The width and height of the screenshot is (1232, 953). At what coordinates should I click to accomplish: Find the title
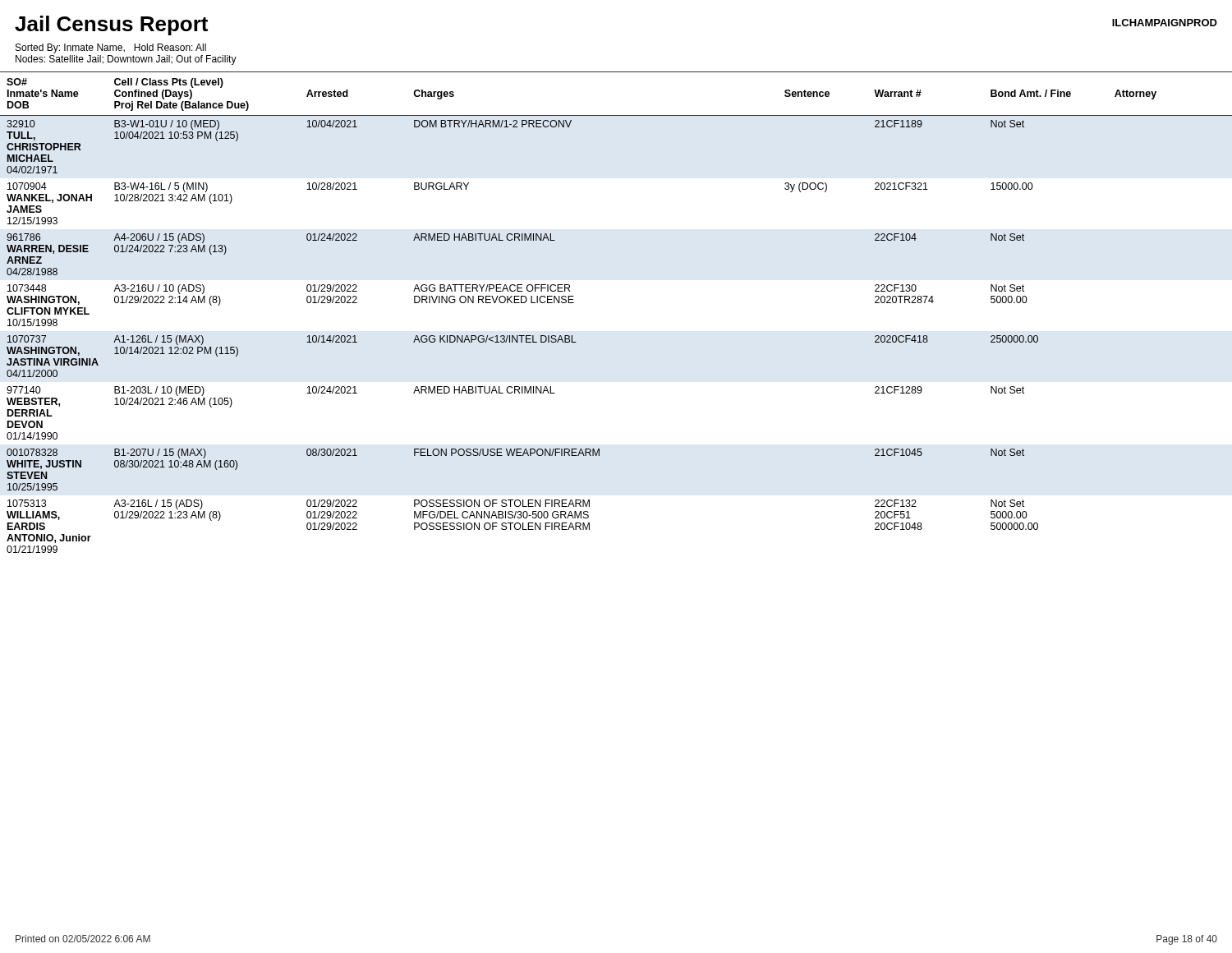pyautogui.click(x=111, y=24)
